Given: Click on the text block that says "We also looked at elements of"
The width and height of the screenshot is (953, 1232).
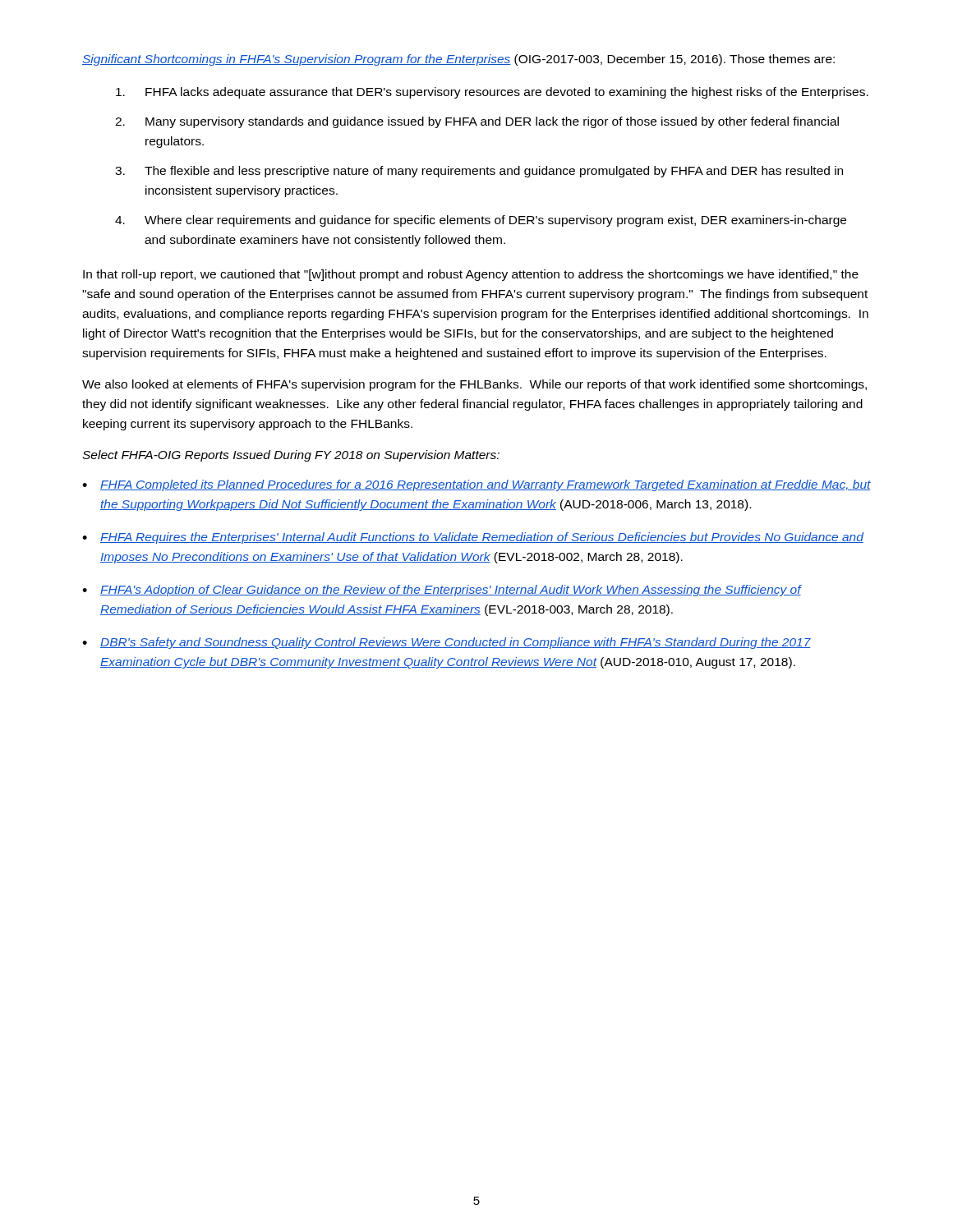Looking at the screenshot, I should click(475, 404).
